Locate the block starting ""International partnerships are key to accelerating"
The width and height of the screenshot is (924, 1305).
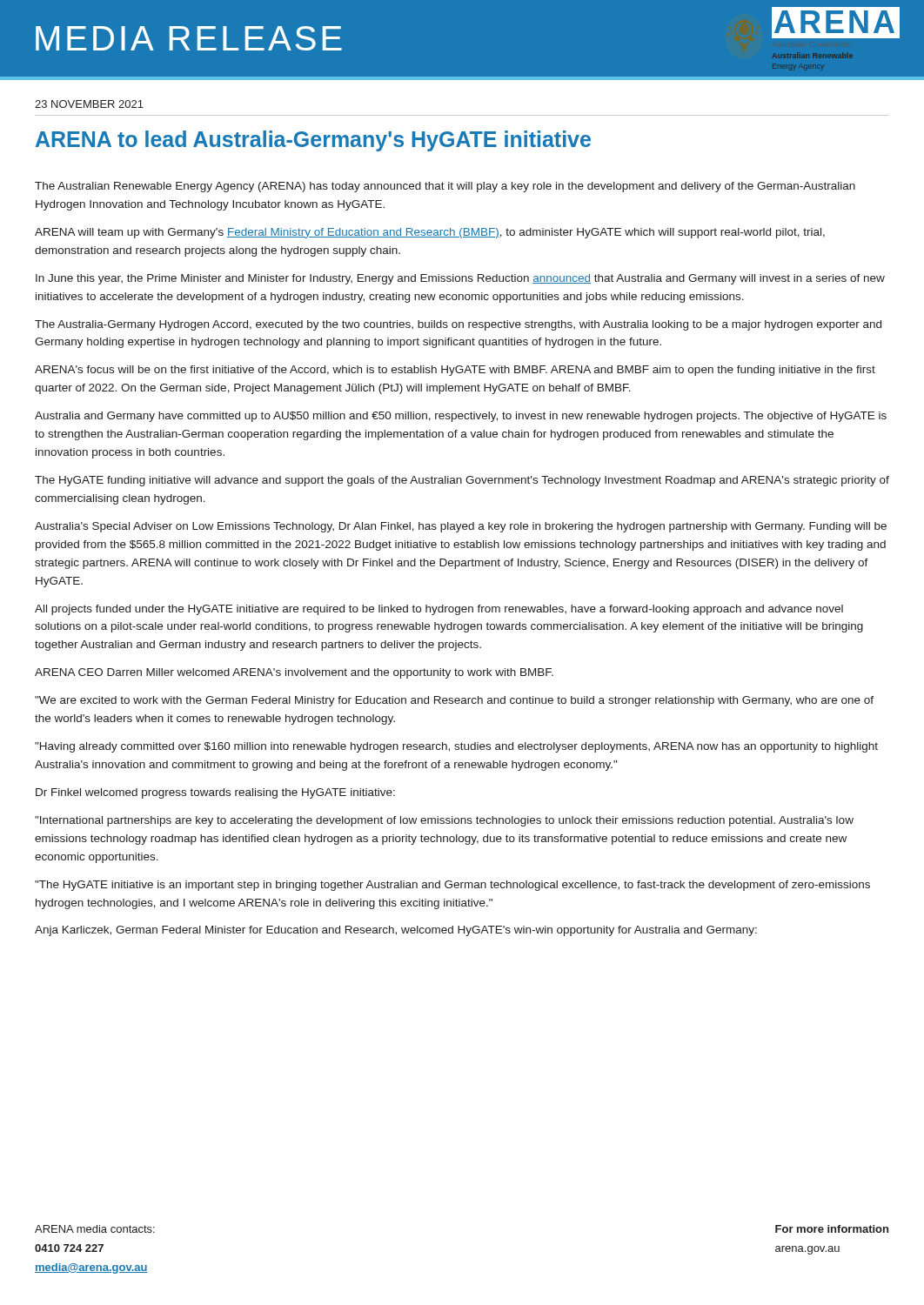444,838
